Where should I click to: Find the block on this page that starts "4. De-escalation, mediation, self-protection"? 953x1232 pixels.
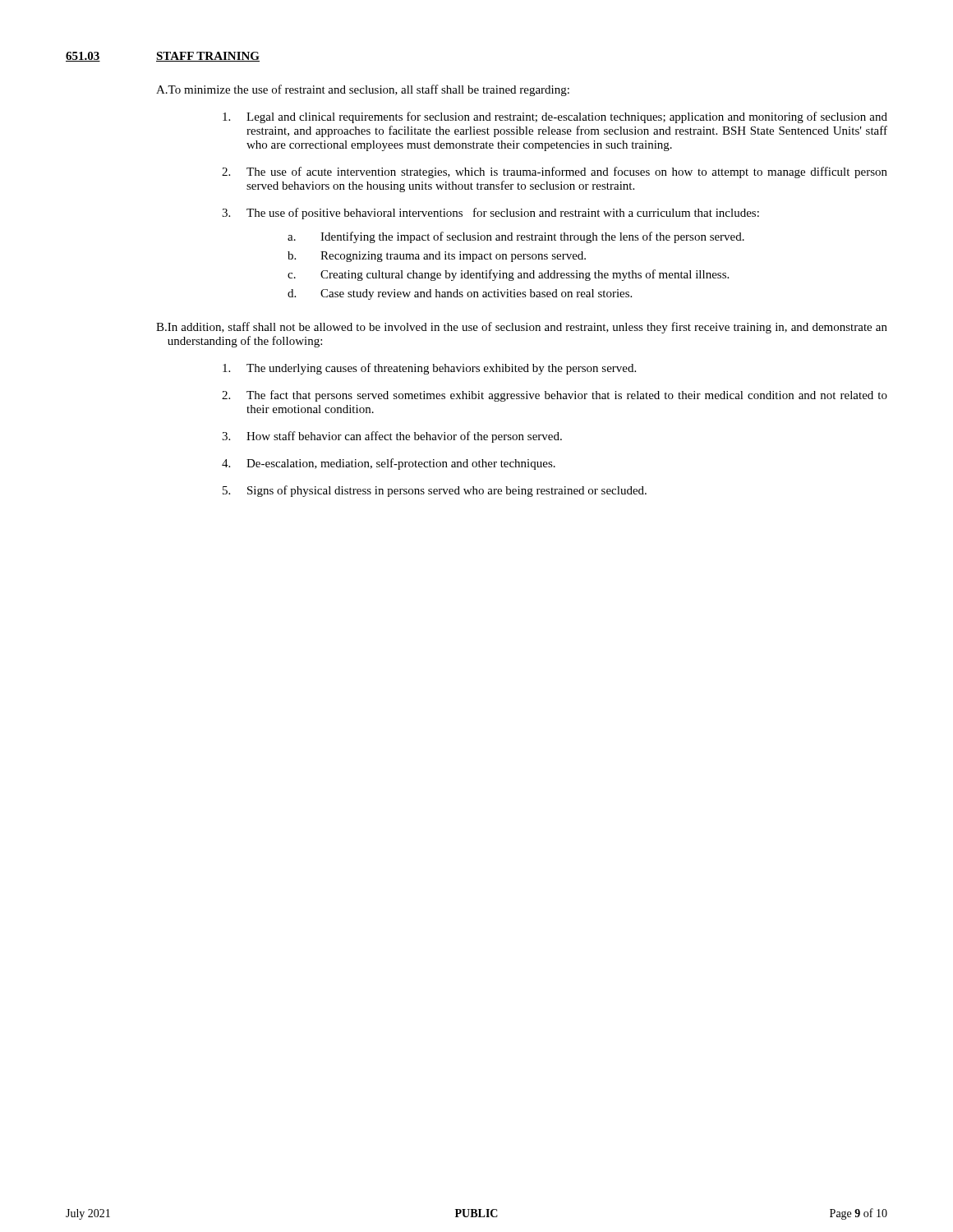476,464
